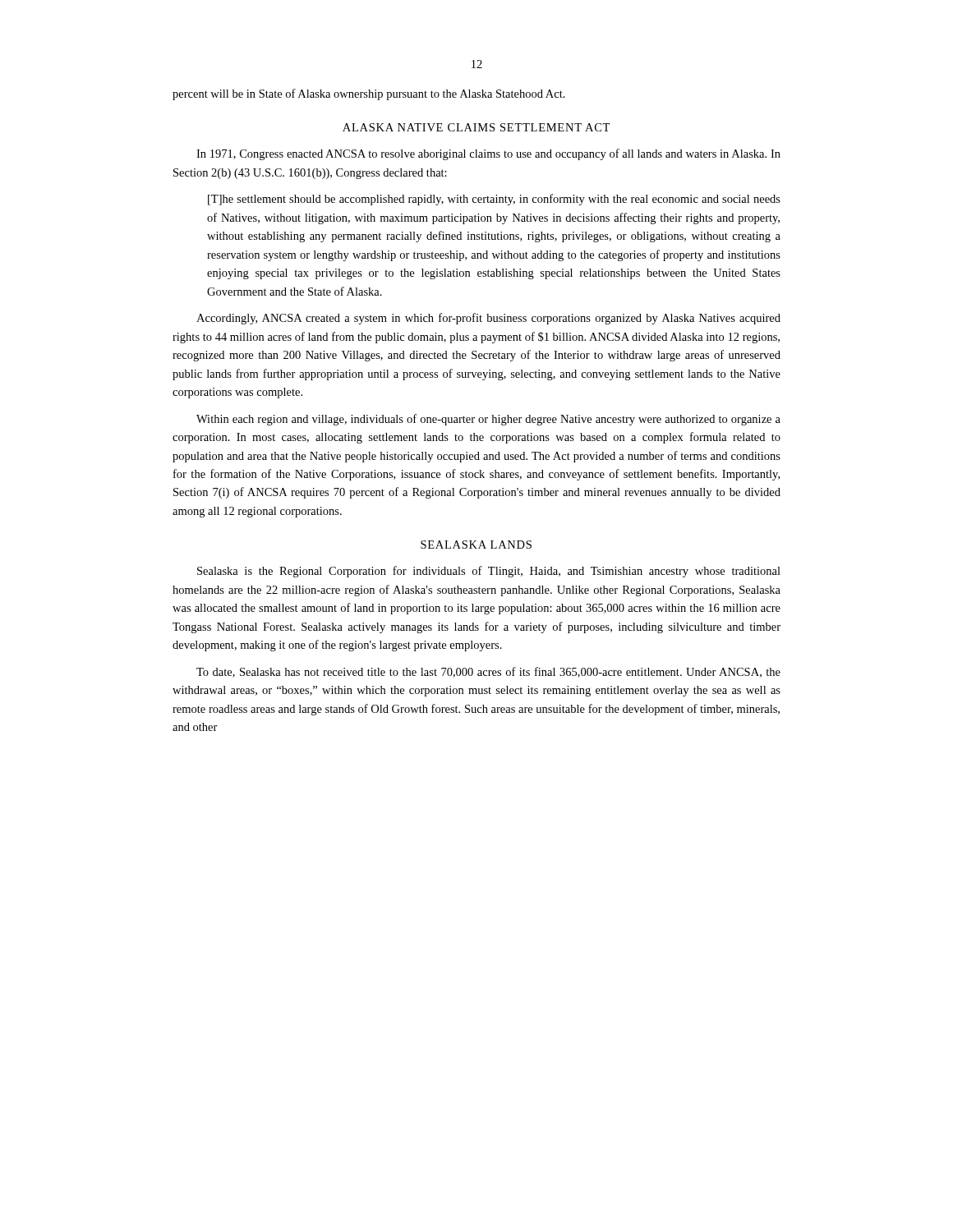Click on the text block containing "Sealaska is the Regional Corporation for individuals of"

click(476, 608)
